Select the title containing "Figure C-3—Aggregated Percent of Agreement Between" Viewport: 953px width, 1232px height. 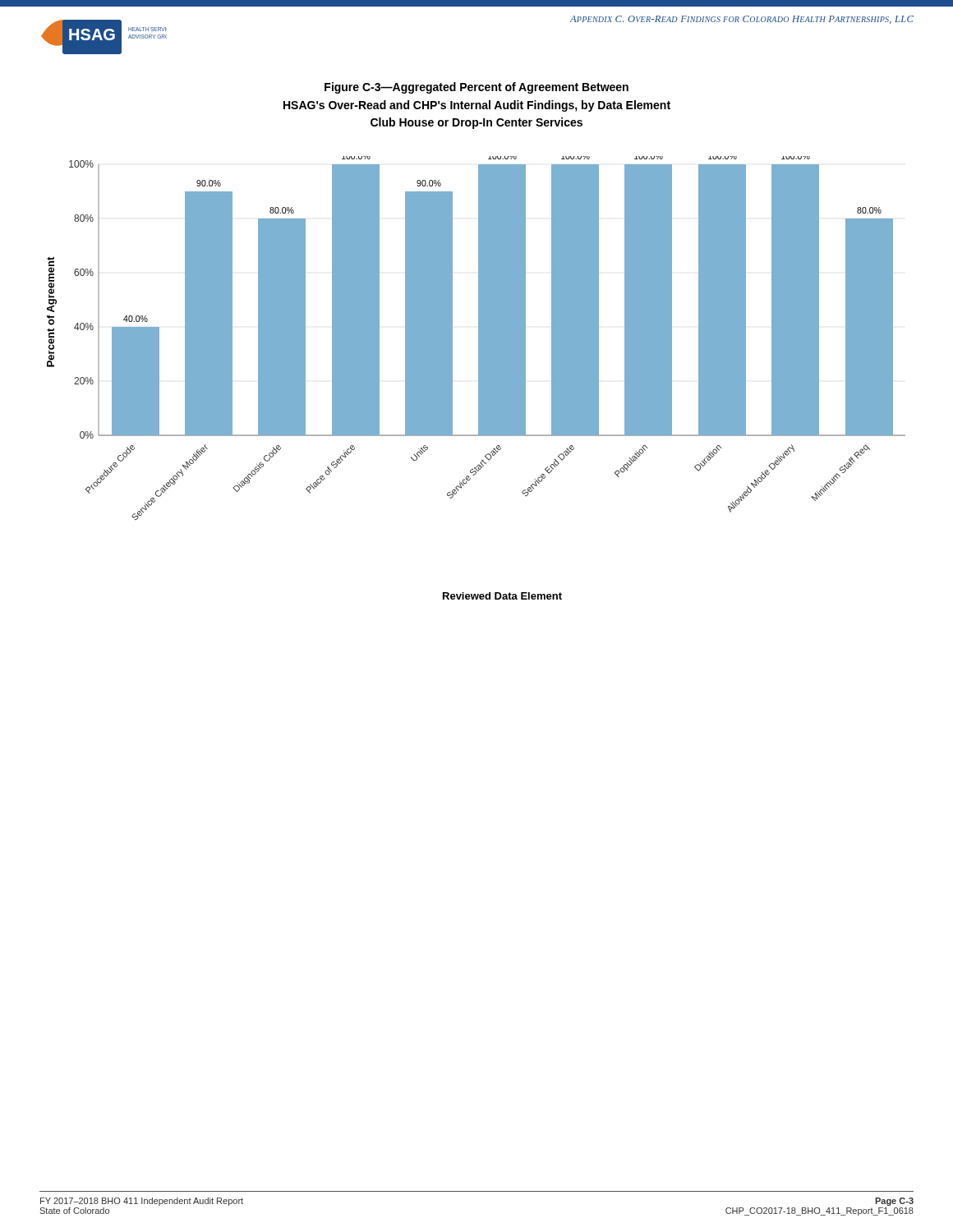click(476, 105)
